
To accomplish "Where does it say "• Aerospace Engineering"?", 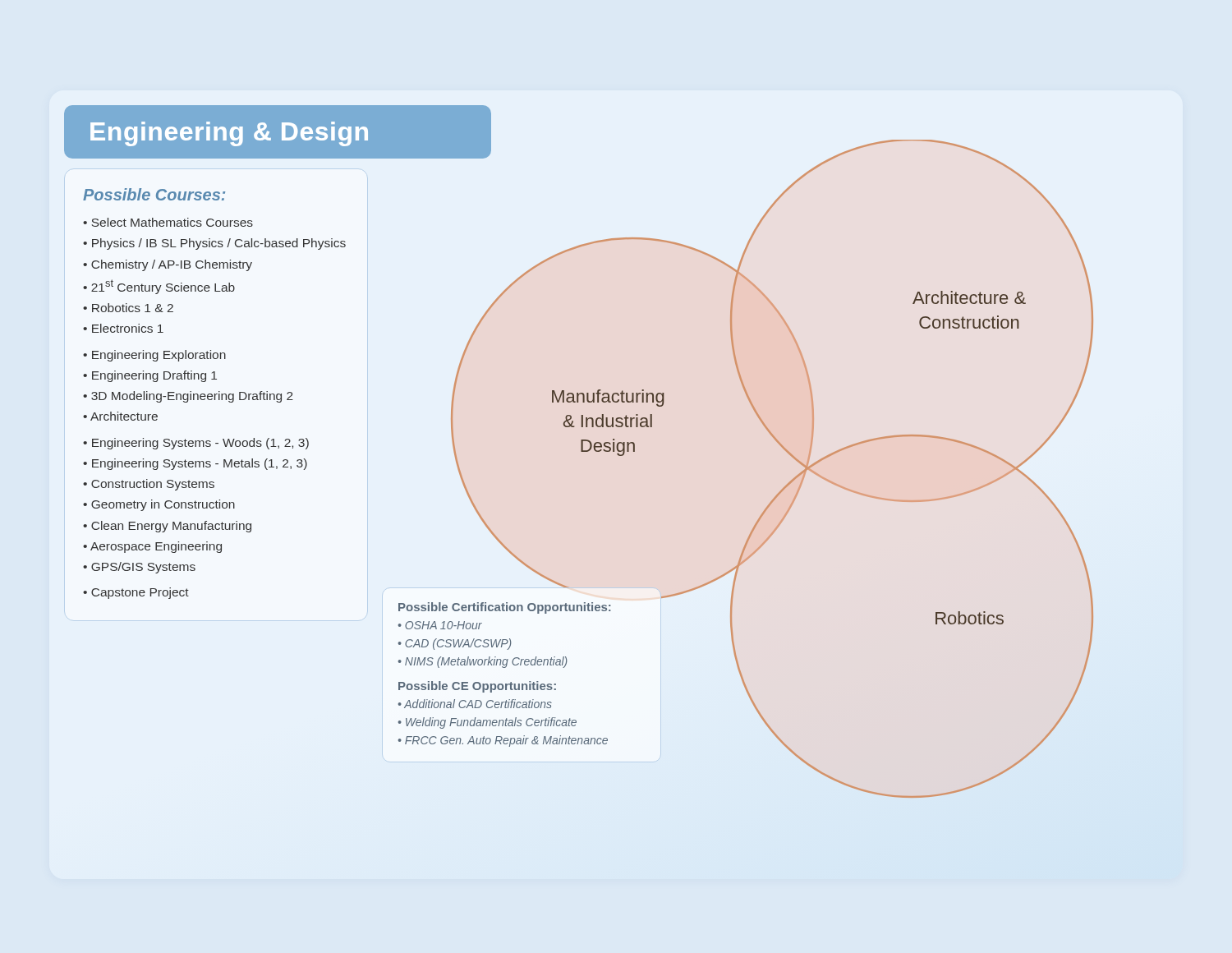I will pos(153,546).
